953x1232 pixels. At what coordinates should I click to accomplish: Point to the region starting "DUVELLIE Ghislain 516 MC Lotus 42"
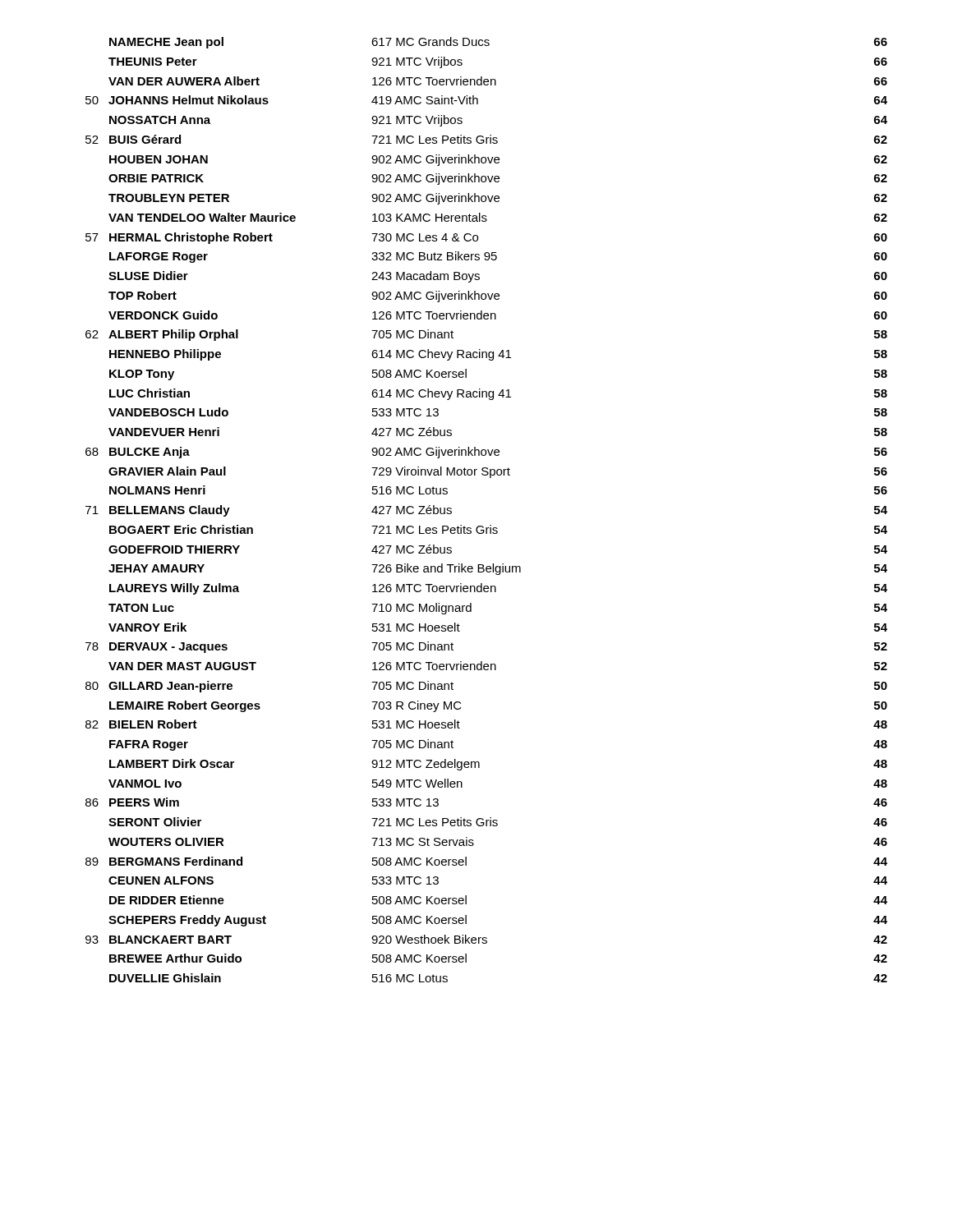point(166,978)
